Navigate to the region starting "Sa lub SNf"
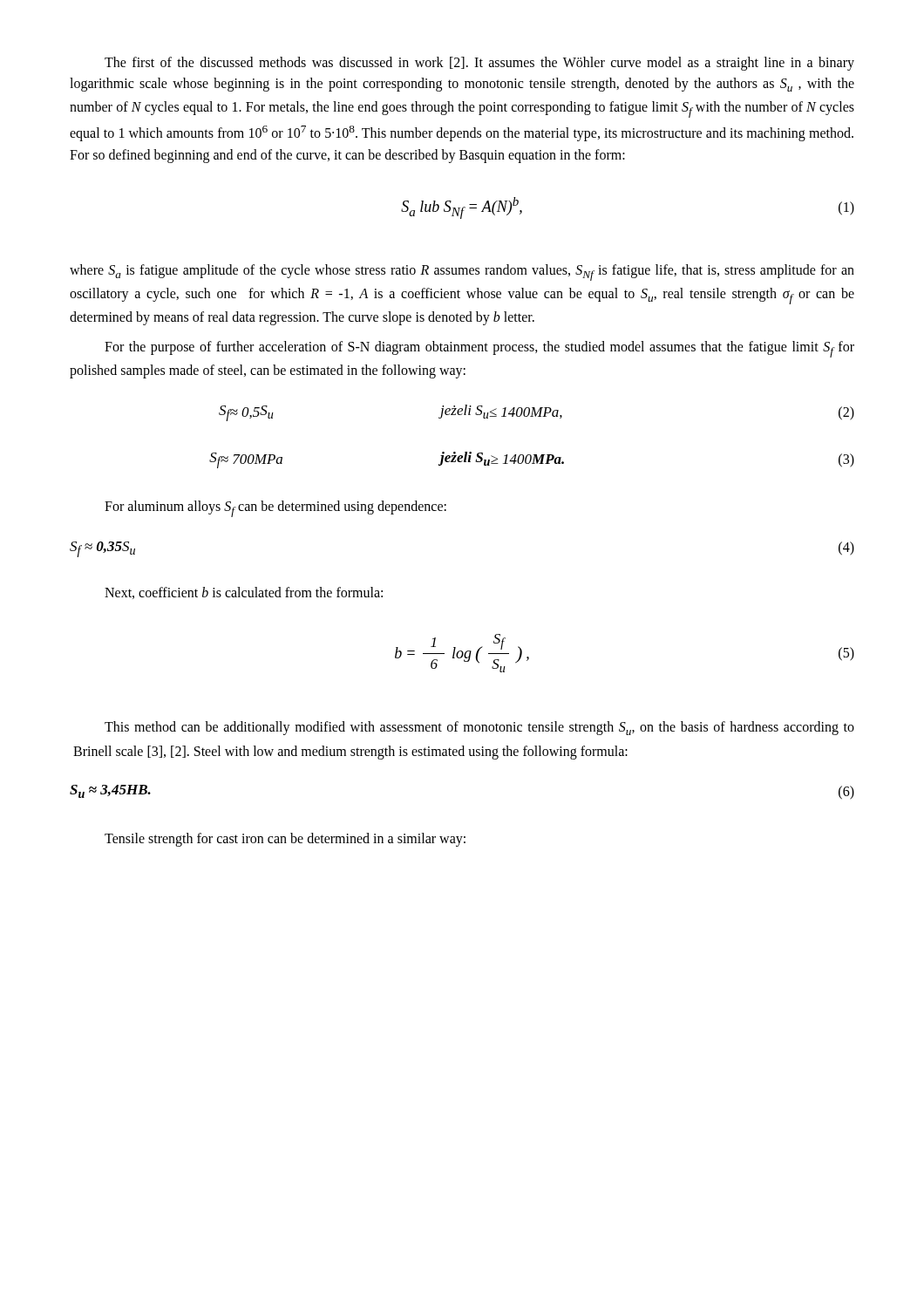This screenshot has width=924, height=1308. pyautogui.click(x=455, y=208)
